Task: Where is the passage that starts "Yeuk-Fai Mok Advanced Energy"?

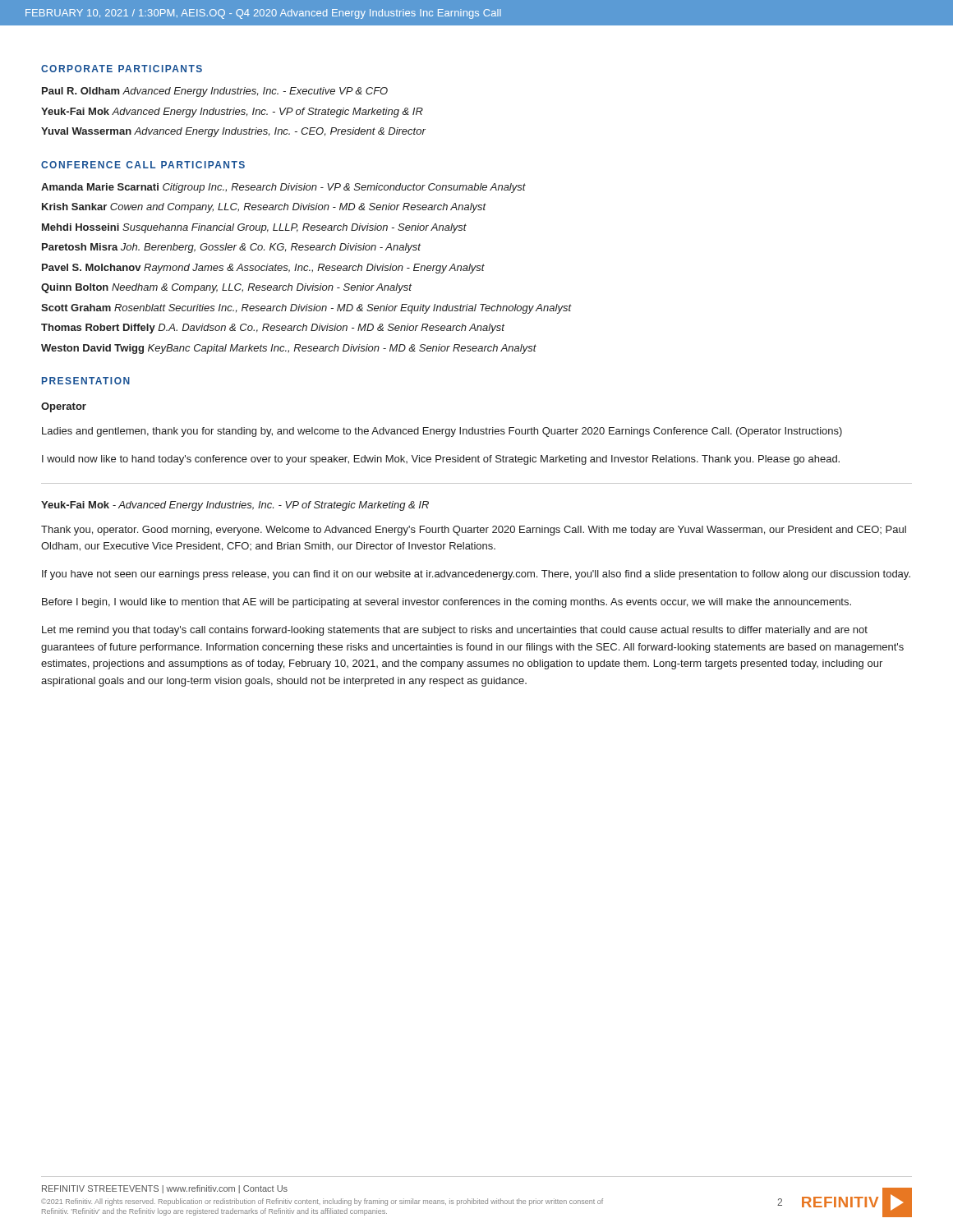Action: click(232, 111)
